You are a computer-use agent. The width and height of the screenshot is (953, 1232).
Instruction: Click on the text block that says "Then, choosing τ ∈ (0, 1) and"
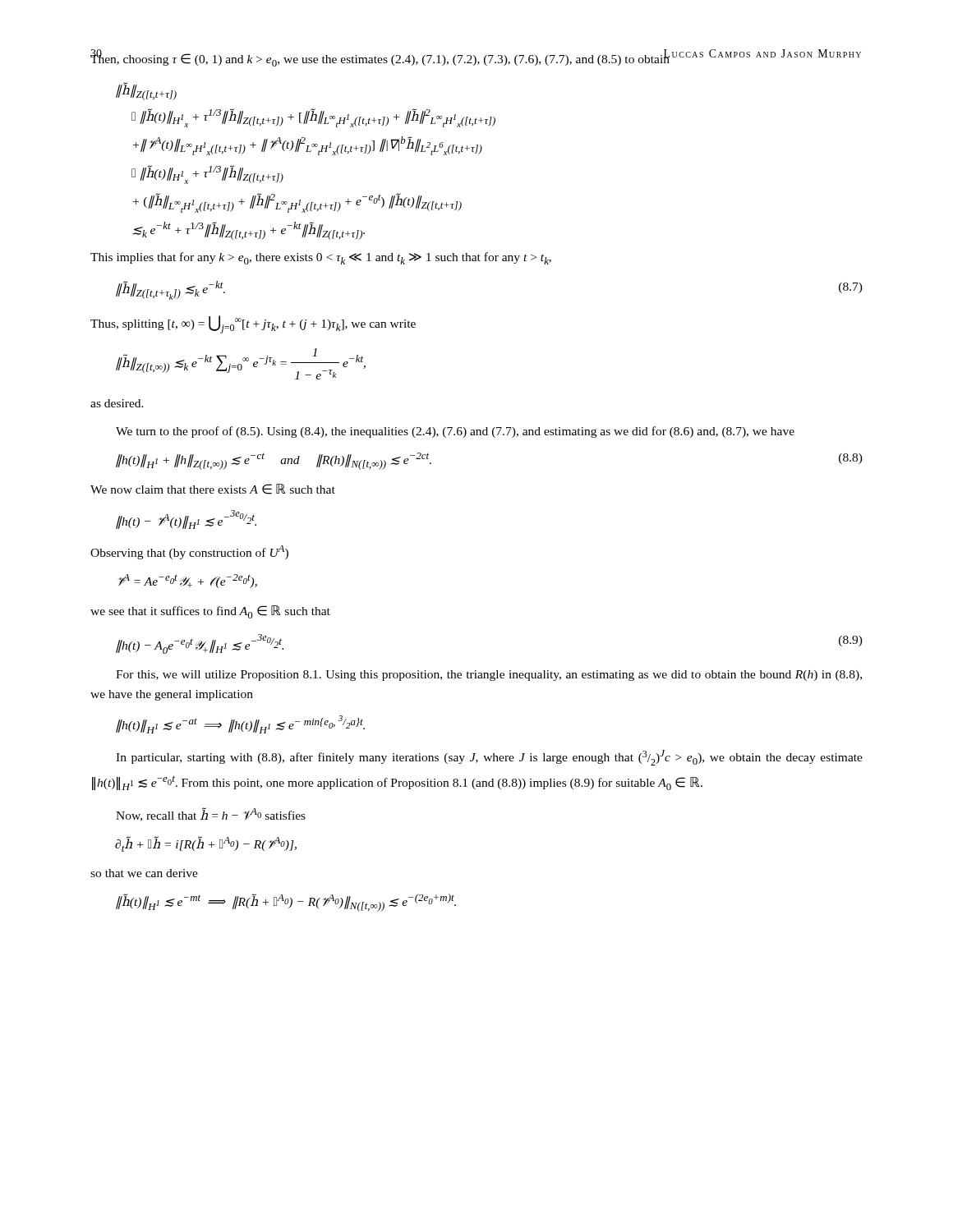click(380, 60)
